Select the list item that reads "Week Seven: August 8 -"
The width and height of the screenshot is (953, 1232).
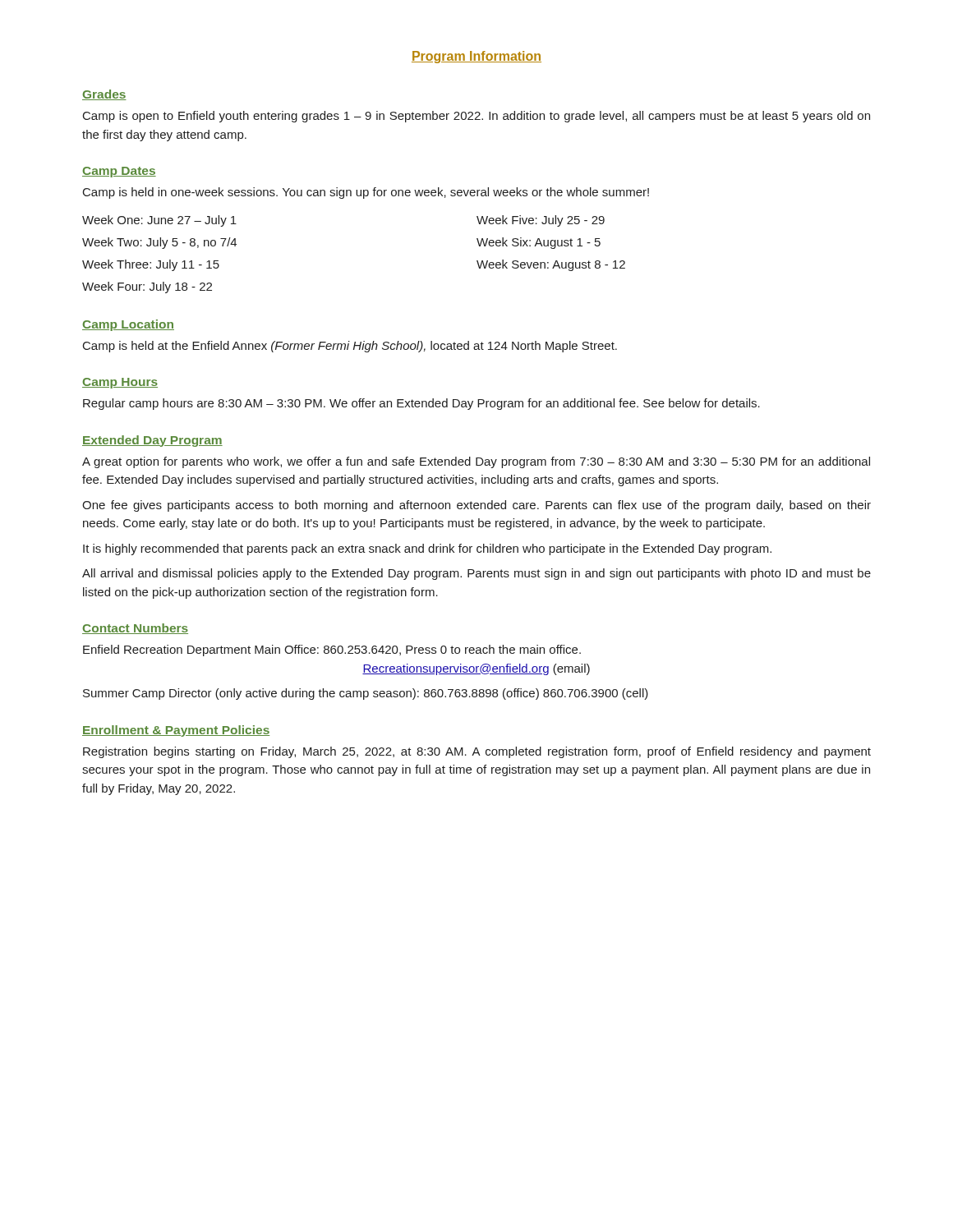tap(551, 264)
